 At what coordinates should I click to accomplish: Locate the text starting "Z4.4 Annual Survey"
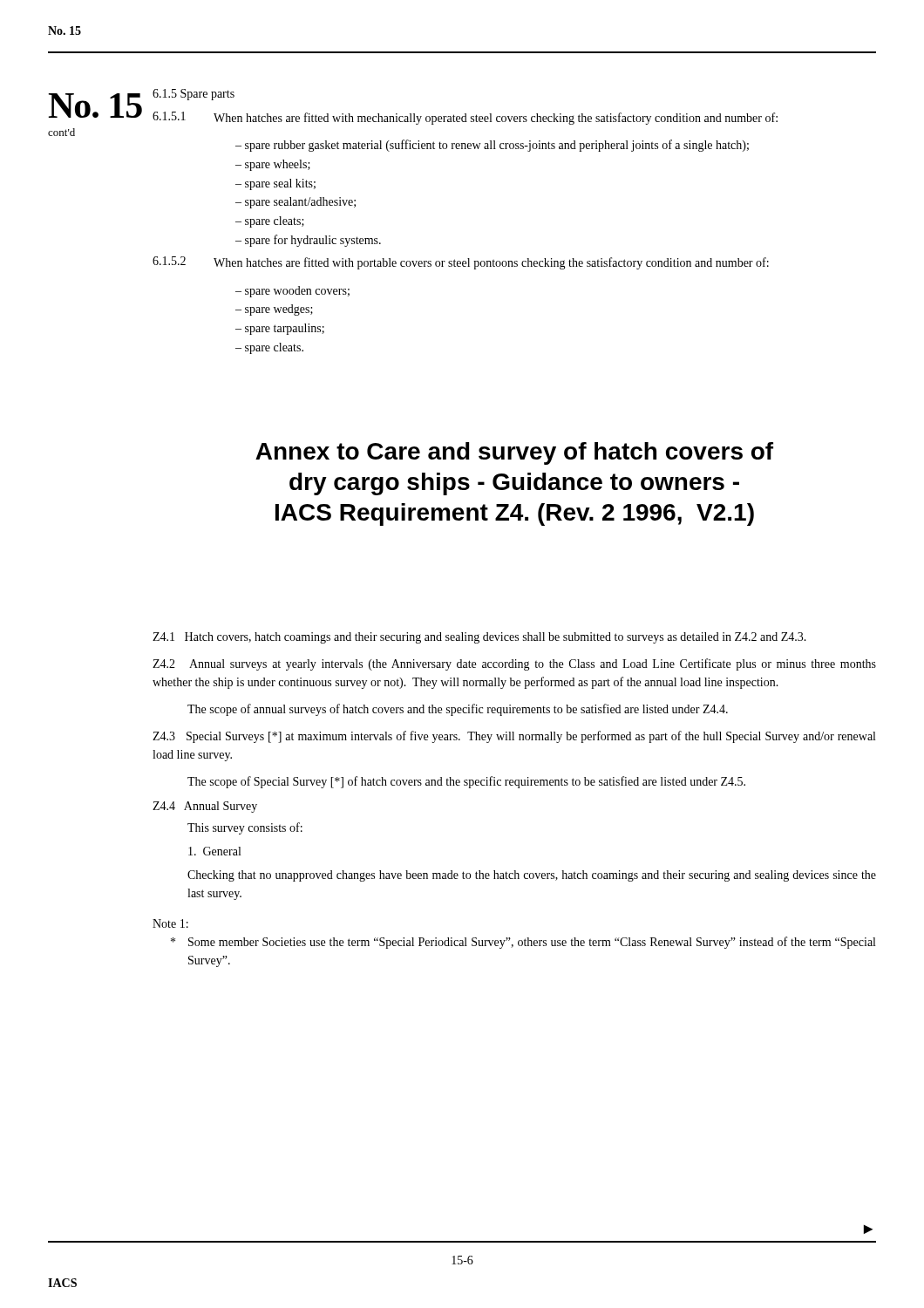tap(205, 806)
